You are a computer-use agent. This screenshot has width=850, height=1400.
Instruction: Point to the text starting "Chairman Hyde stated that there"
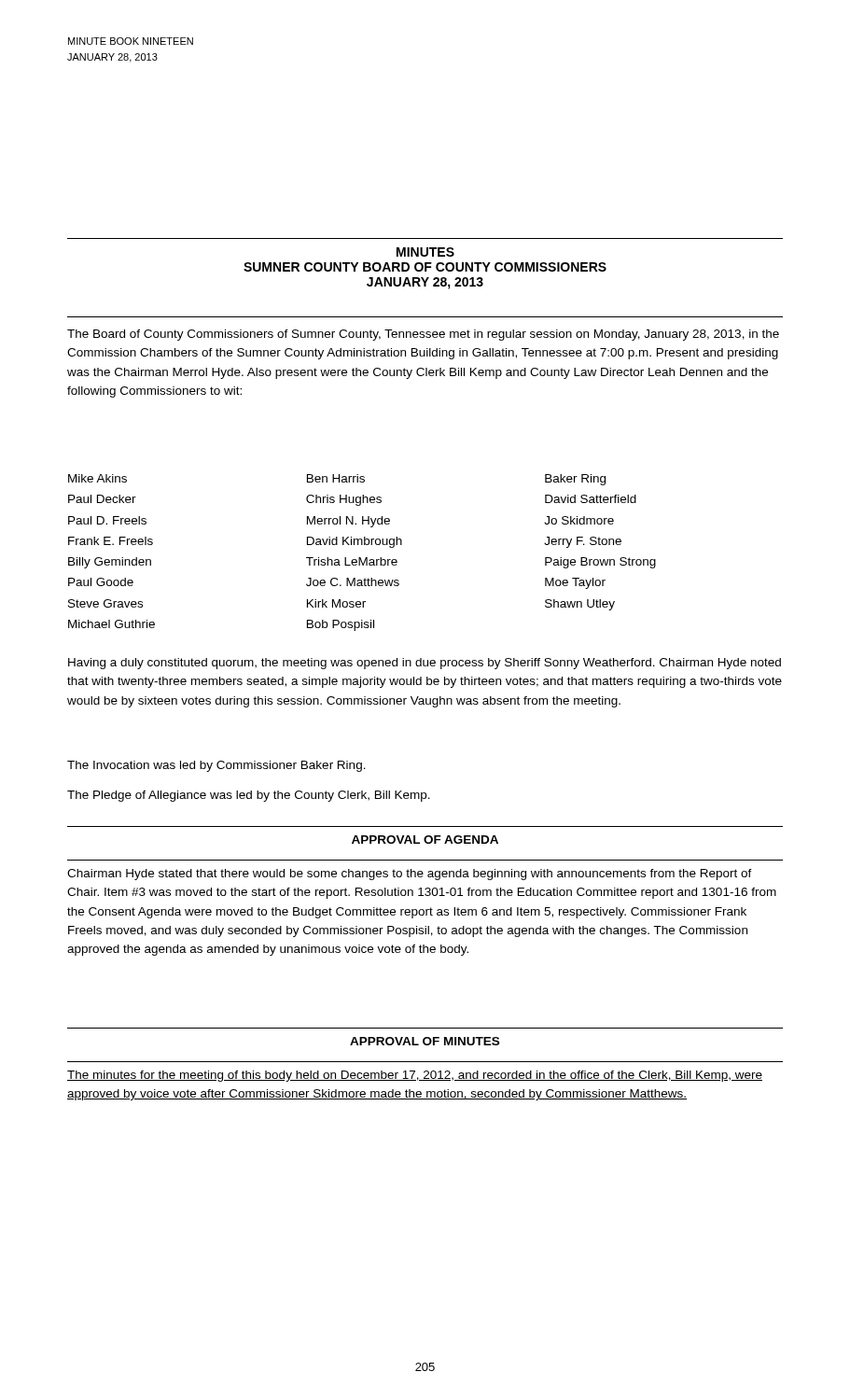click(422, 911)
